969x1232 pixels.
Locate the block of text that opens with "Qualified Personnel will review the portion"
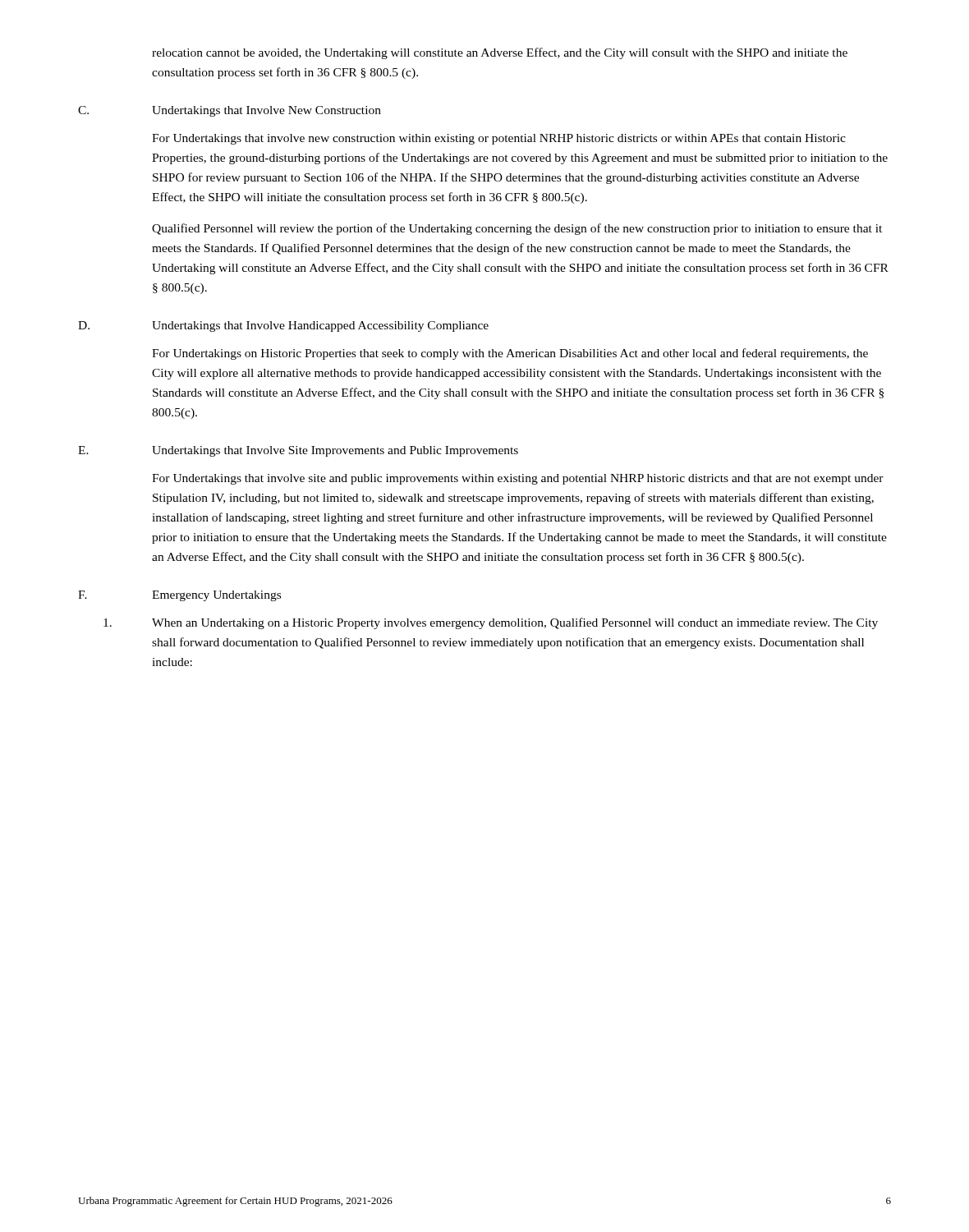521,258
